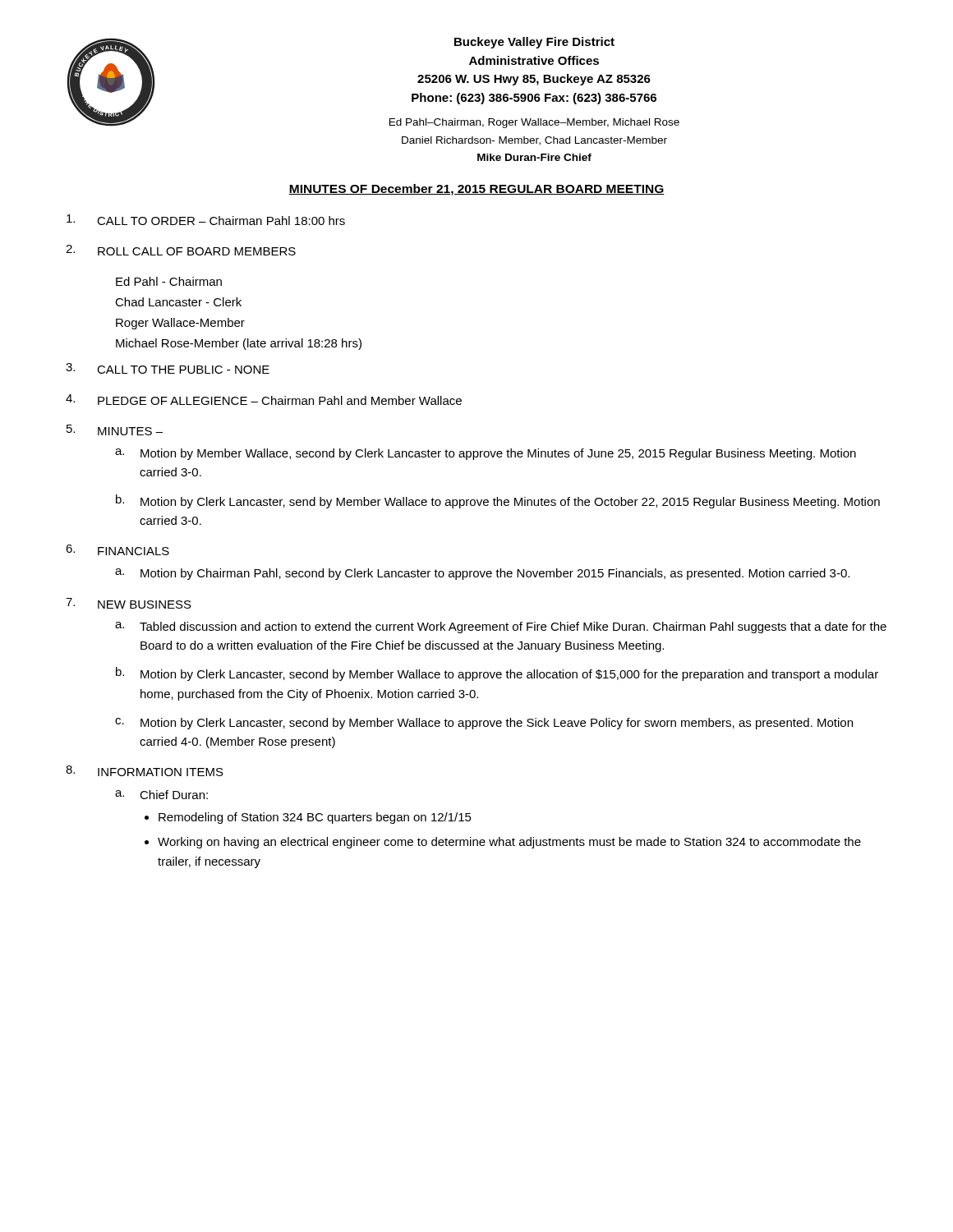
Task: Point to the text starting "Ed Pahl - Chairman Chad Lancaster - Clerk"
Action: [169, 281]
